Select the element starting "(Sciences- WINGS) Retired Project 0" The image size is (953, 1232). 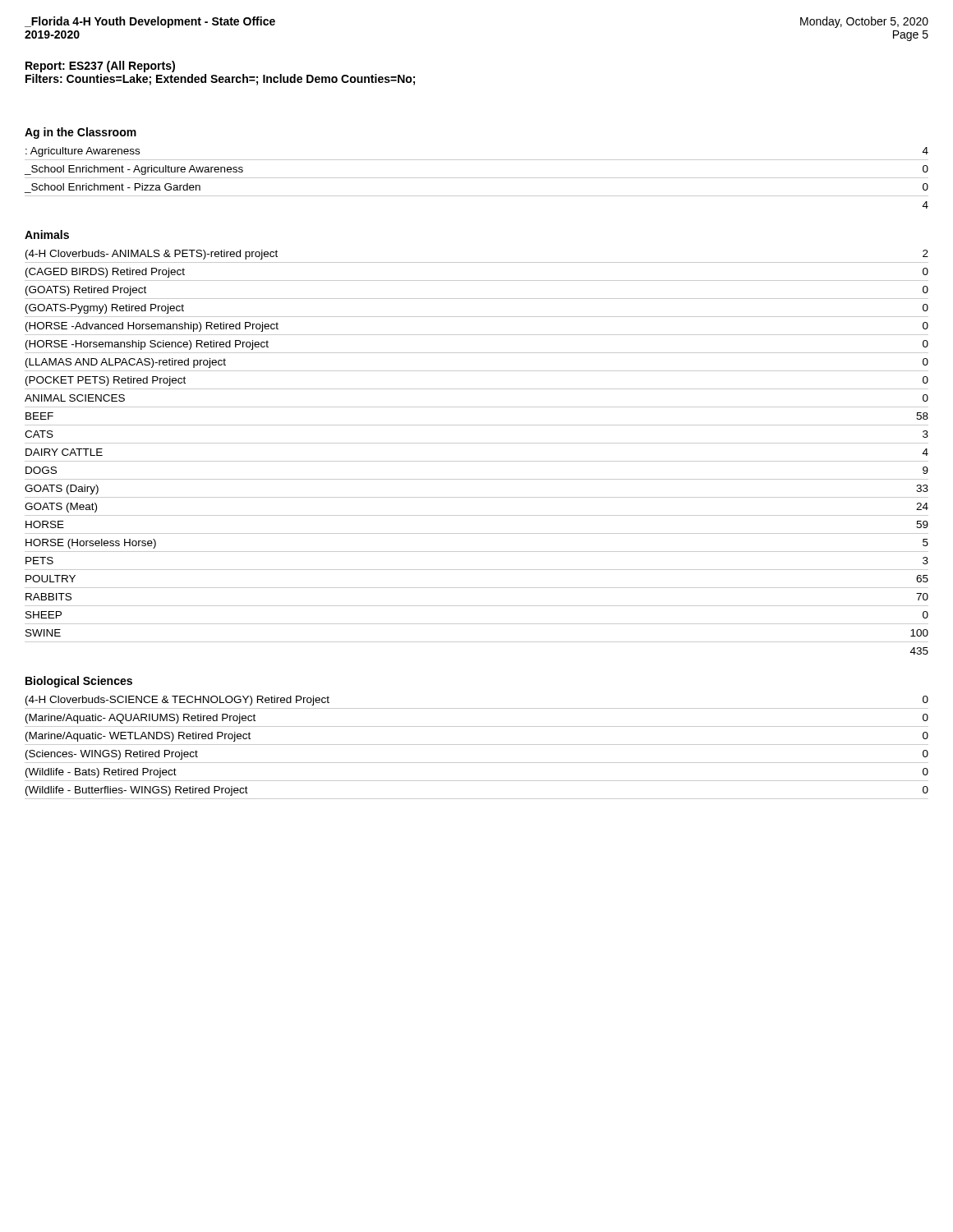coord(476,754)
